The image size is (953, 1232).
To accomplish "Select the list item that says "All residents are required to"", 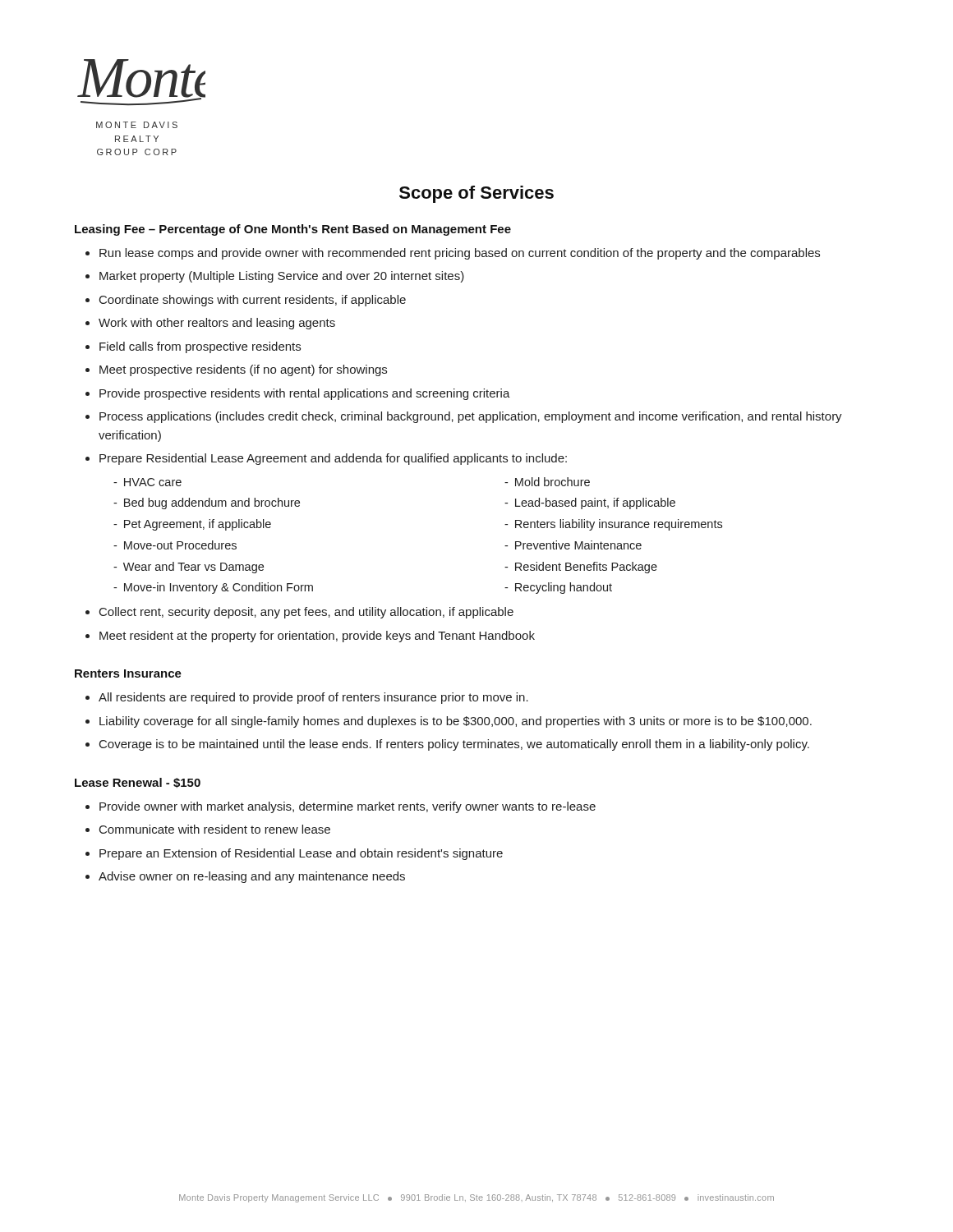I will click(x=314, y=697).
